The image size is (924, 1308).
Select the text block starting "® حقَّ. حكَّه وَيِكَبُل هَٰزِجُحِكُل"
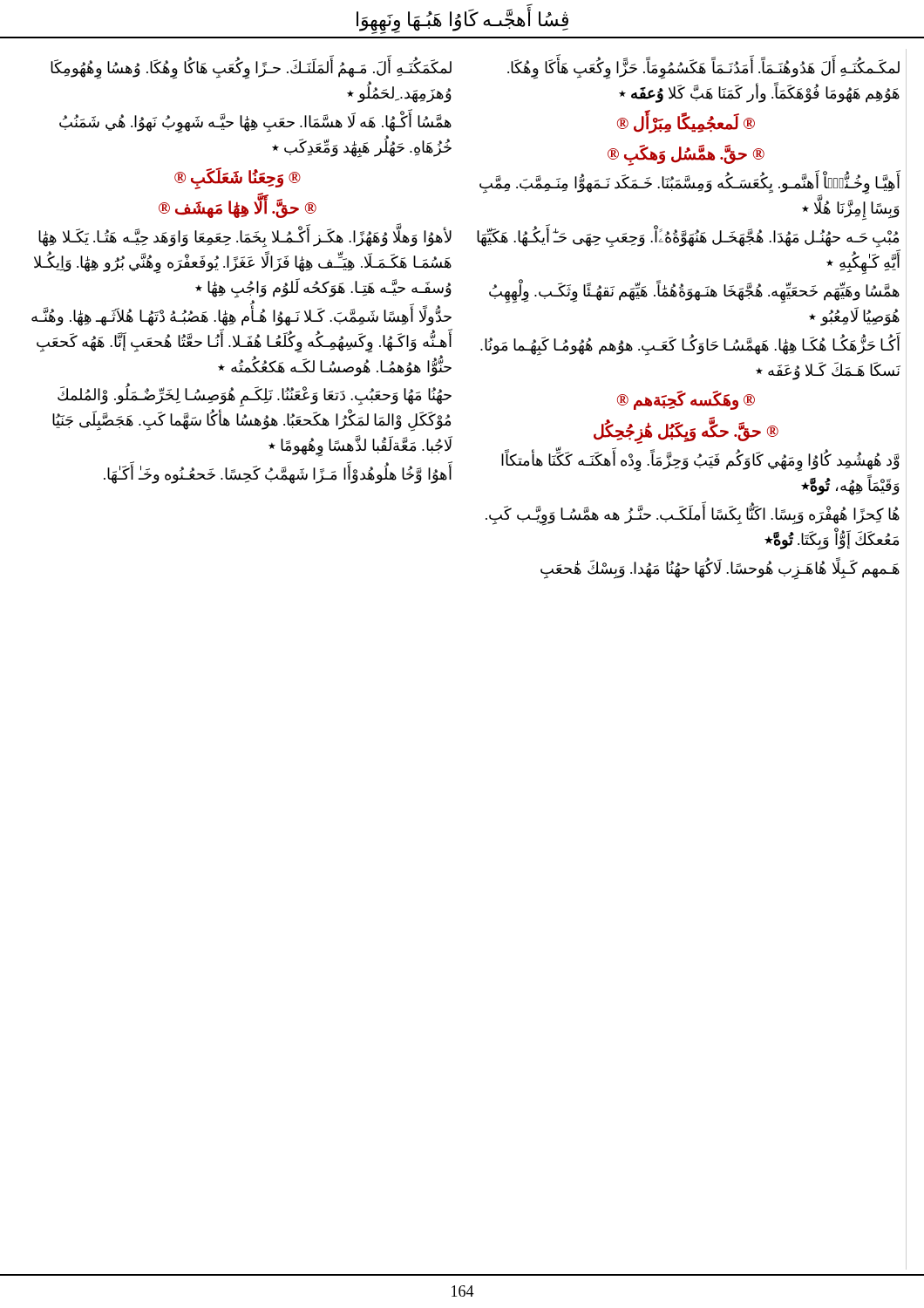point(686,431)
